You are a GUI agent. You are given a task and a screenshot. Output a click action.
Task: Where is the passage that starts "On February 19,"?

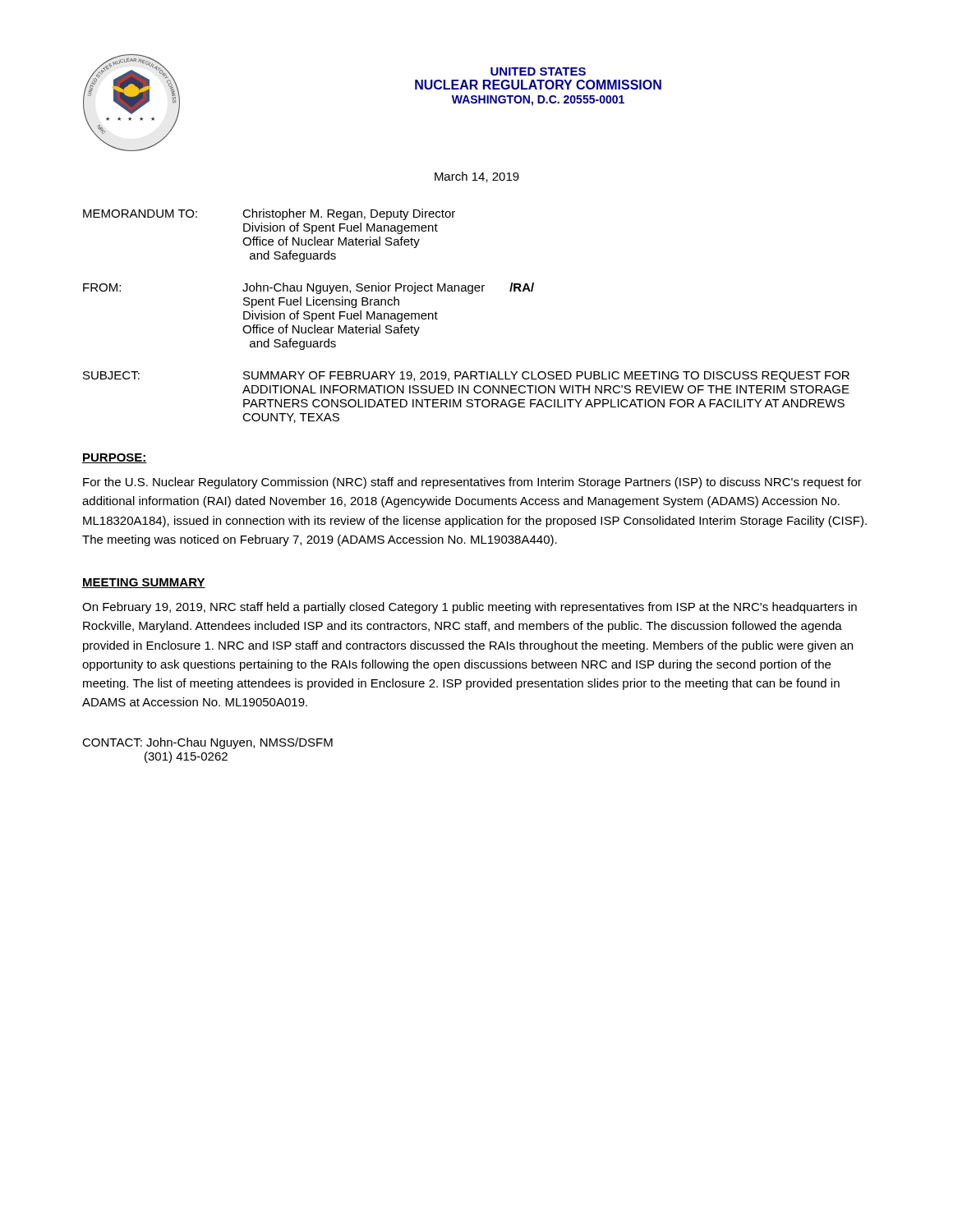point(470,654)
